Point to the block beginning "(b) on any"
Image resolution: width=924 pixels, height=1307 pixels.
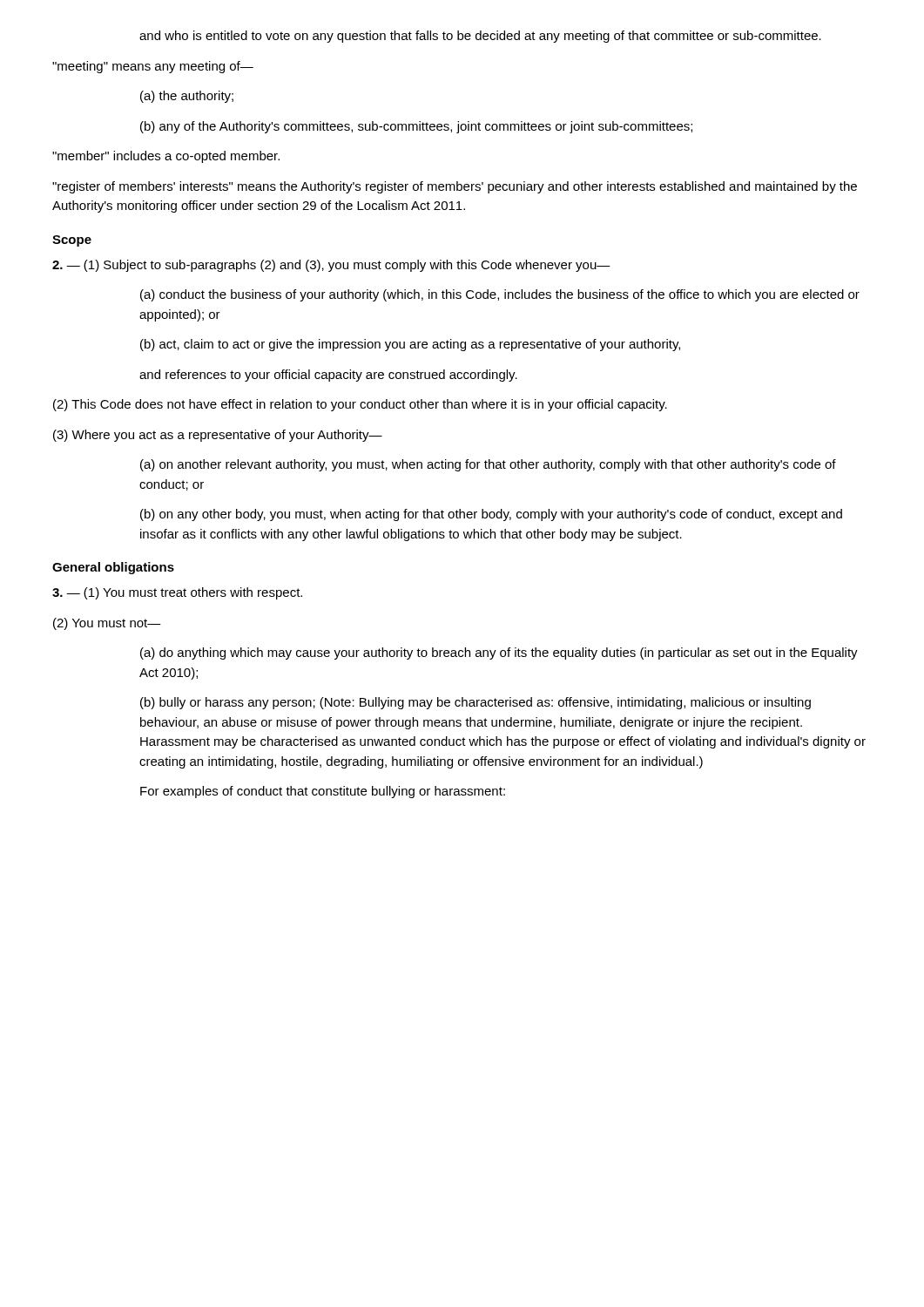tap(506, 524)
